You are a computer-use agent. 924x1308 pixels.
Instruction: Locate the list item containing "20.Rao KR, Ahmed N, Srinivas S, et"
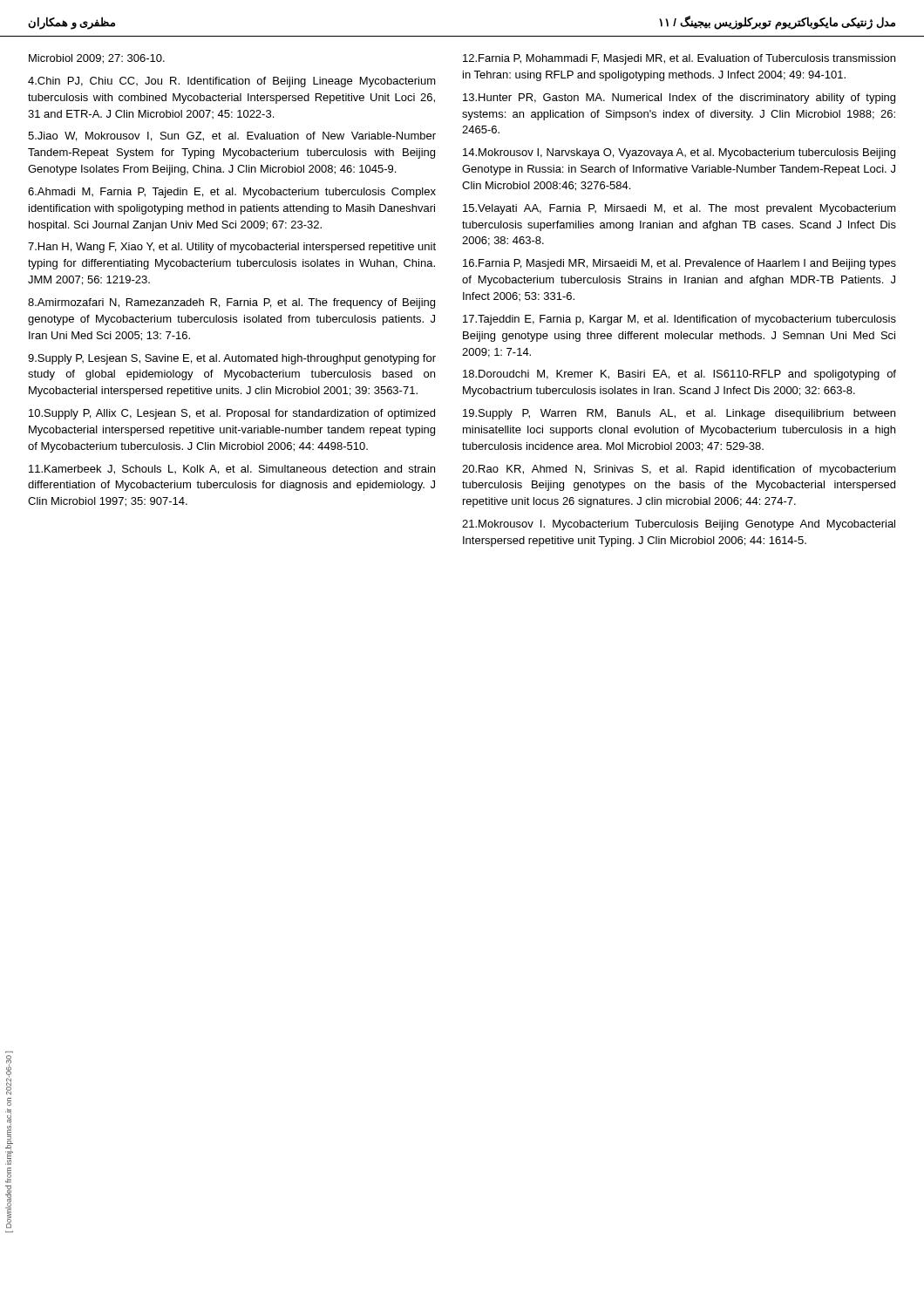click(x=679, y=485)
